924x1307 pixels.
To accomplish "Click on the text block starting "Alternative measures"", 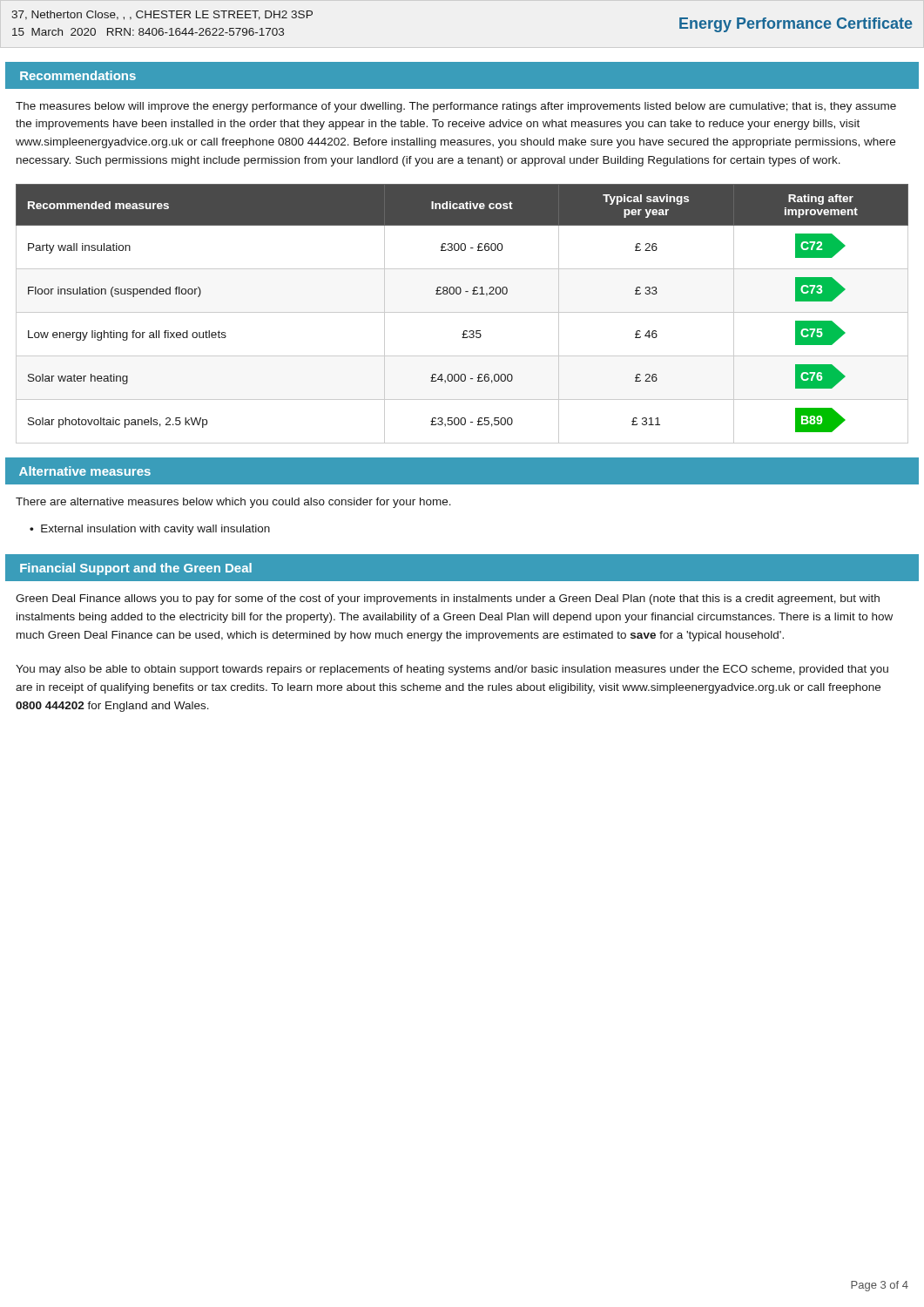I will pos(83,471).
